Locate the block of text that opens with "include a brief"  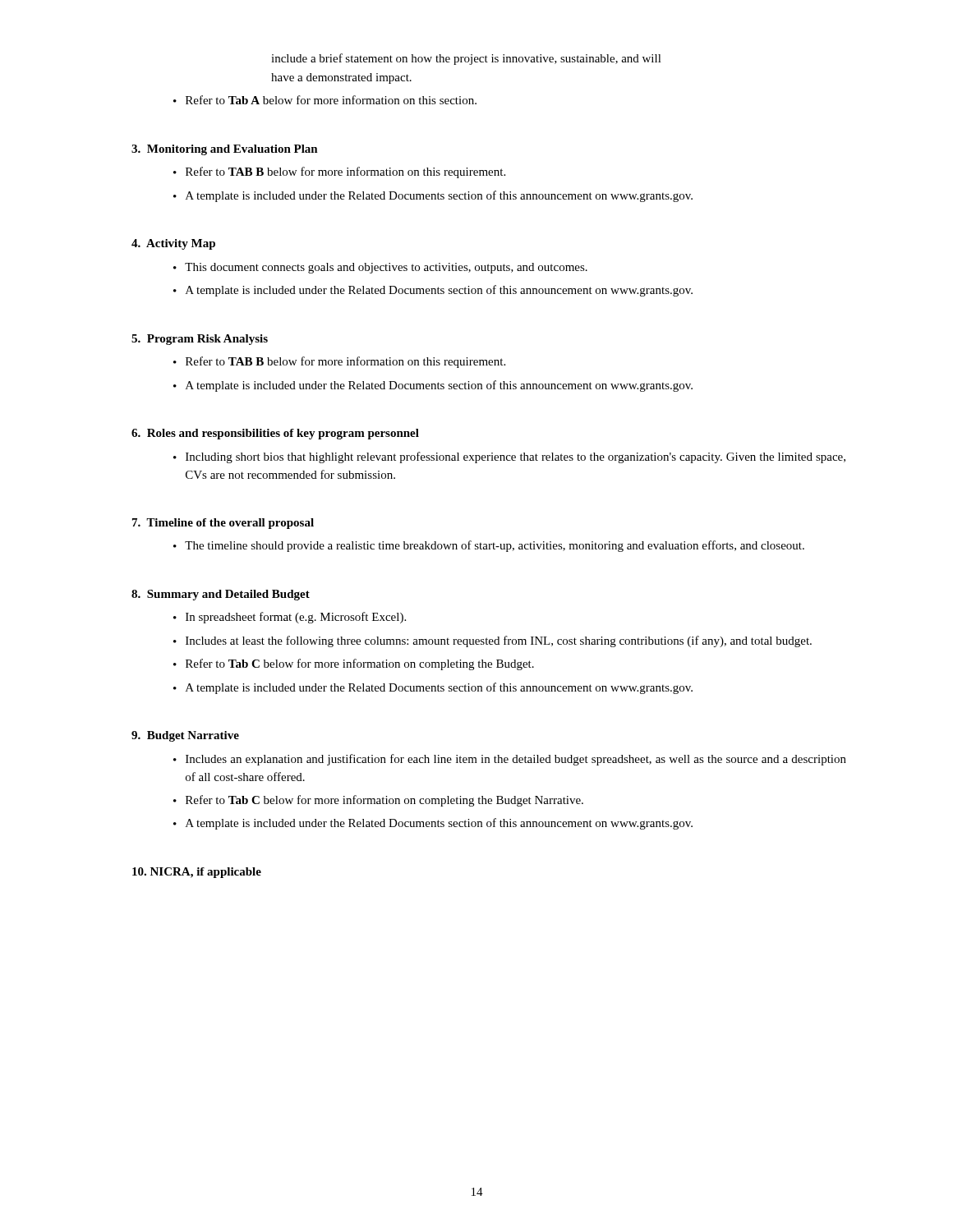[466, 68]
